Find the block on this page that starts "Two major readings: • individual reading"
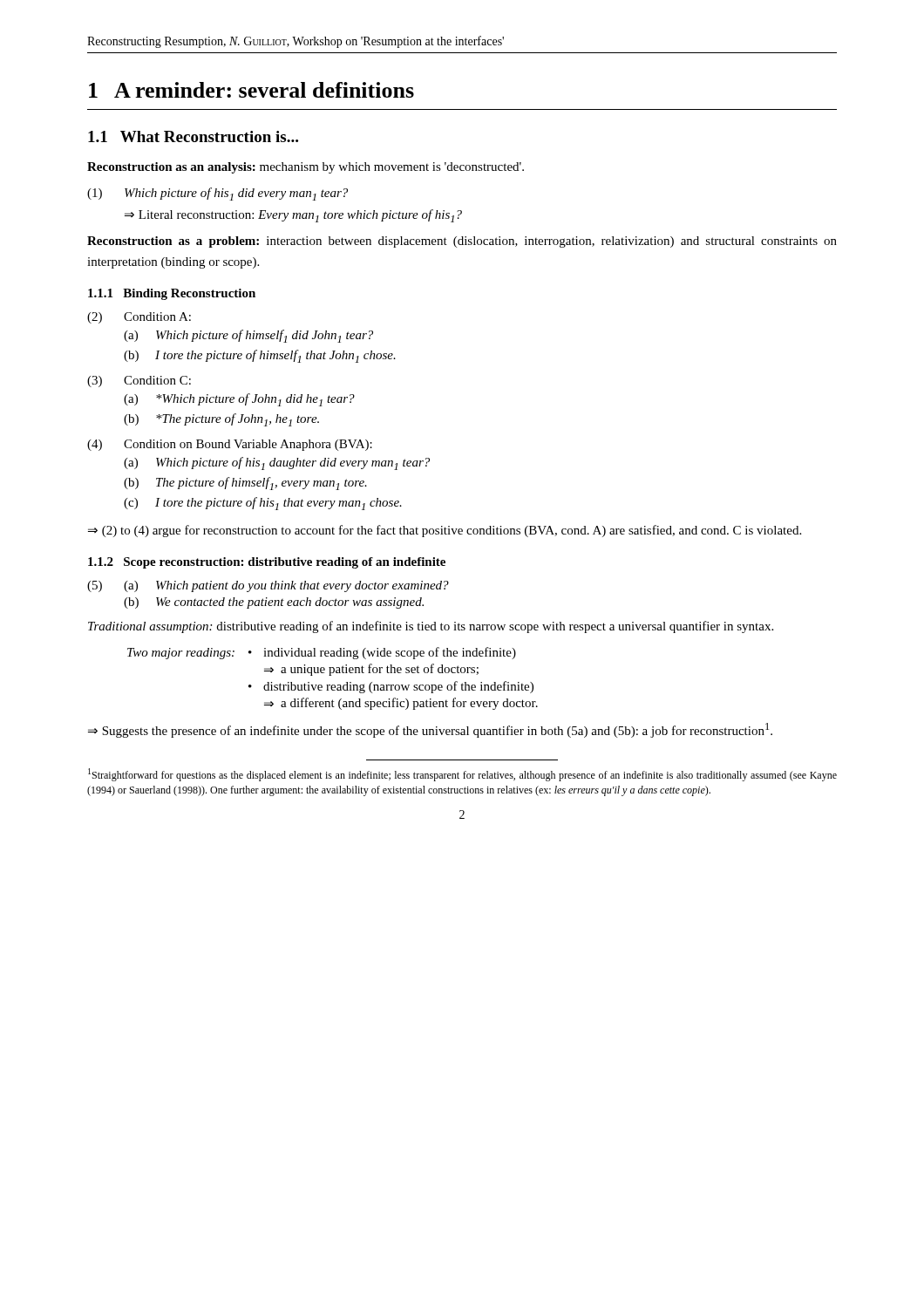The image size is (924, 1308). (x=462, y=680)
